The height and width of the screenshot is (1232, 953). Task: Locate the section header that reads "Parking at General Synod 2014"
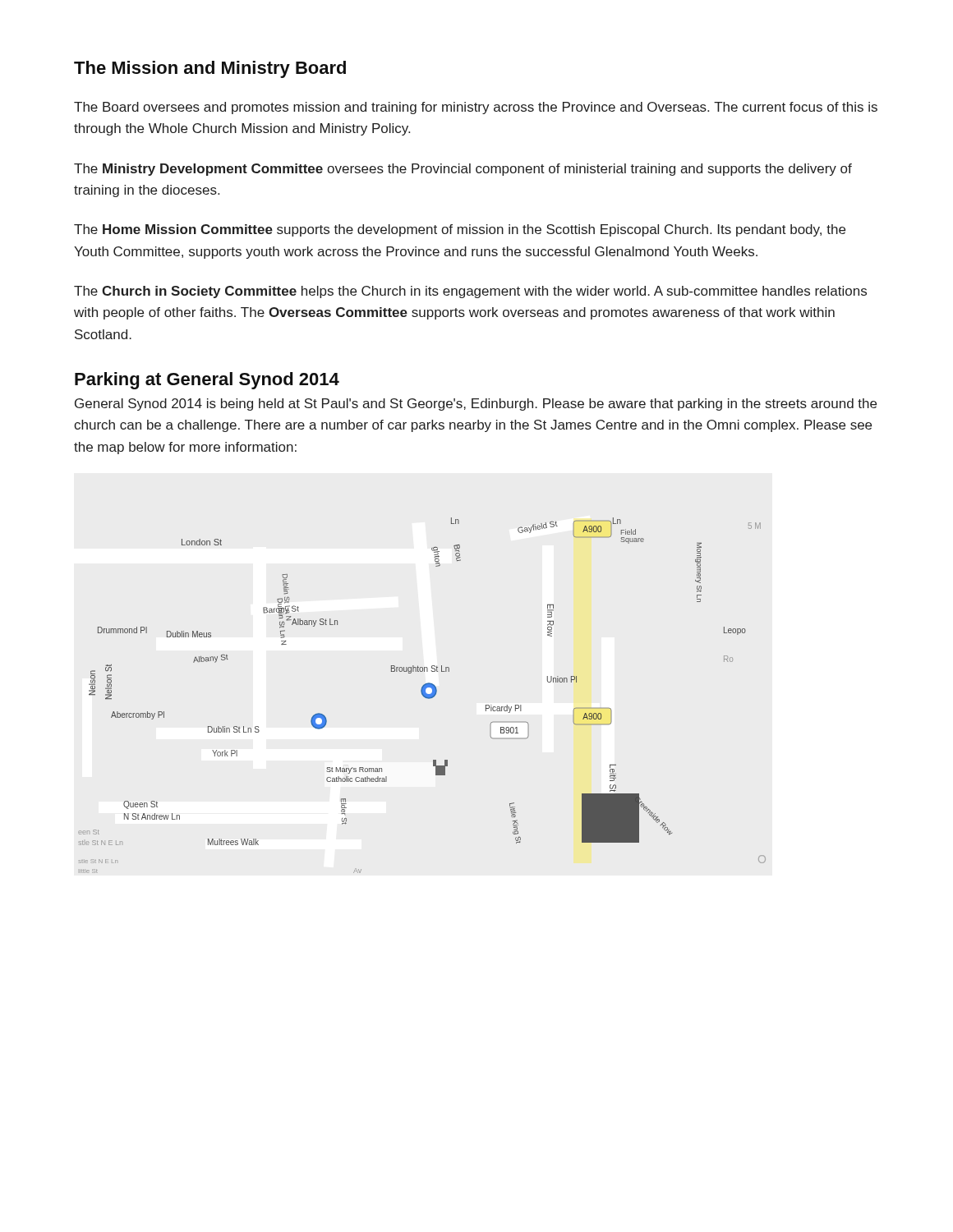click(x=207, y=379)
